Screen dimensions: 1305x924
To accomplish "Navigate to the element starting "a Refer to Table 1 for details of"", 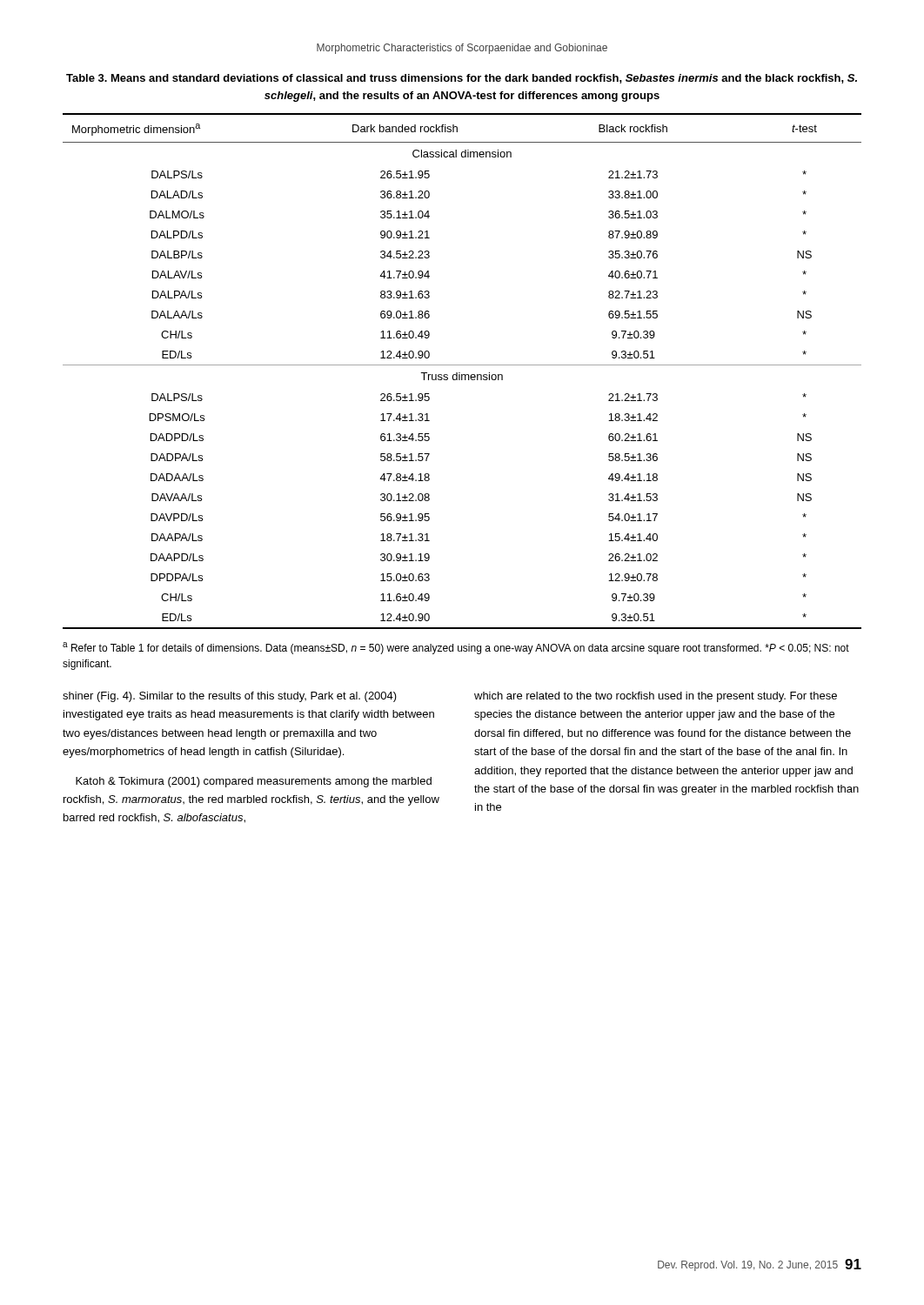I will [456, 655].
